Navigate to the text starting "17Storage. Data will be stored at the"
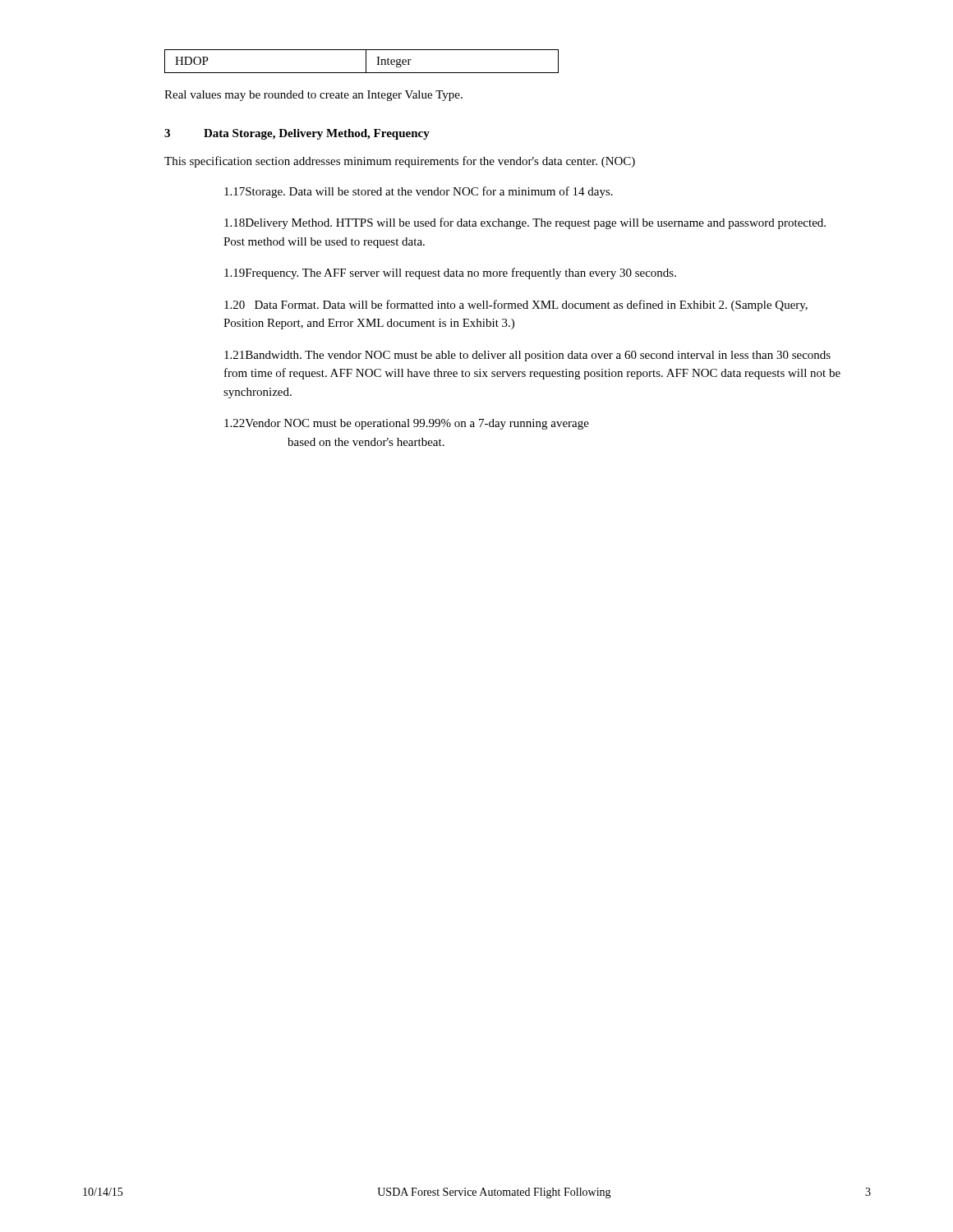This screenshot has width=953, height=1232. click(418, 191)
